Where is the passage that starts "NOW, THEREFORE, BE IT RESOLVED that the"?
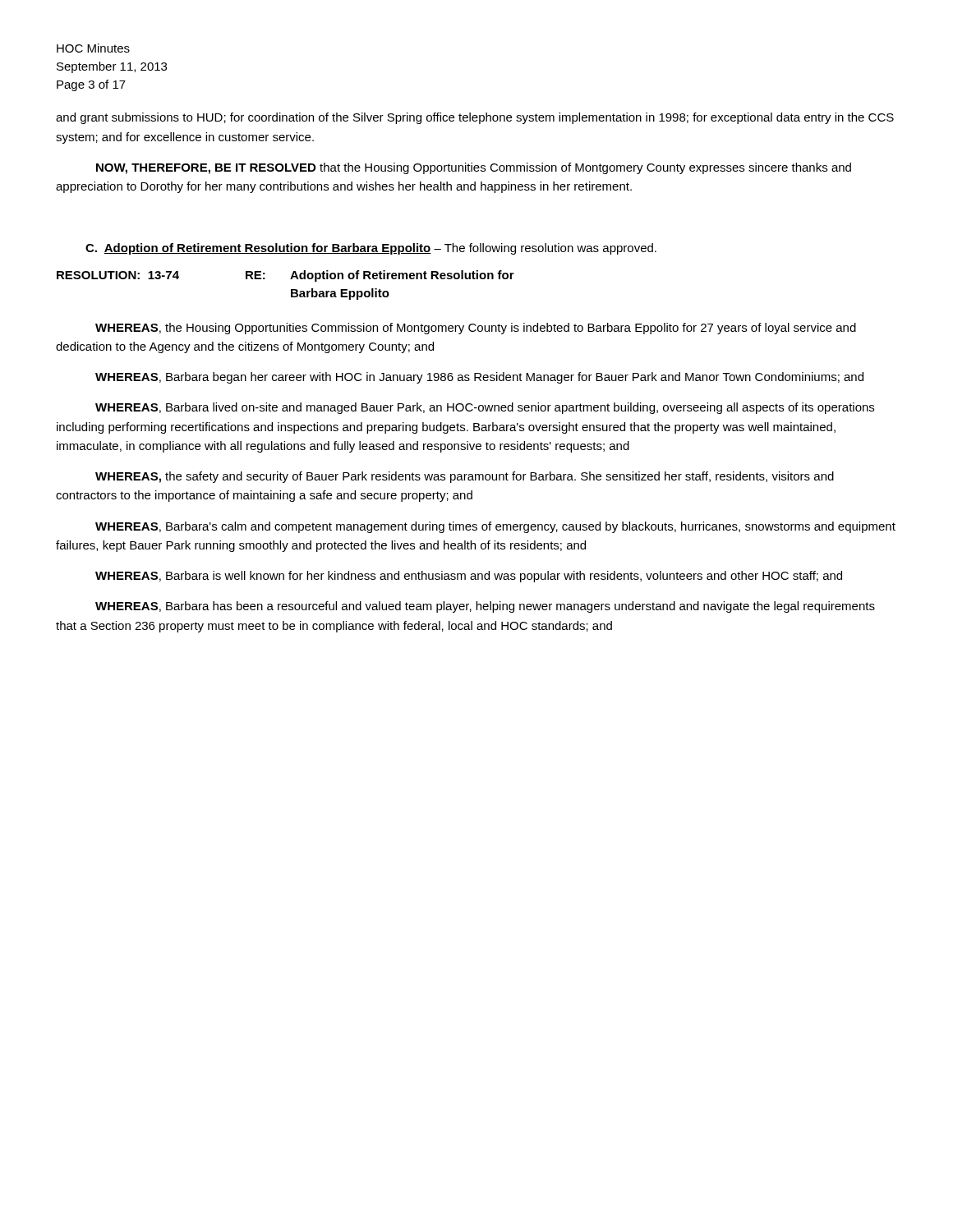The image size is (953, 1232). click(x=454, y=176)
